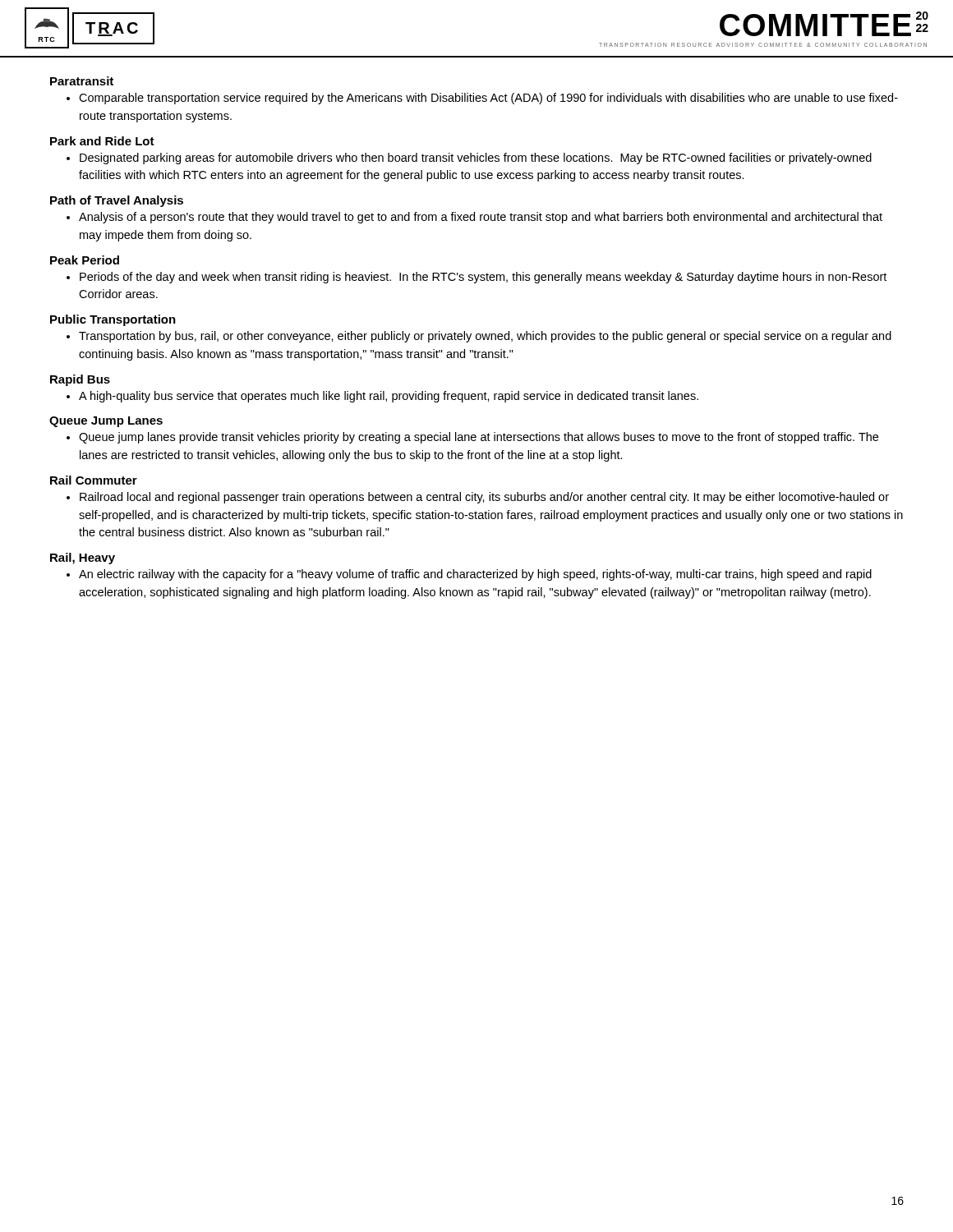Click the section header that begins "Rail, Heavy An electric railway with the capacity"
953x1232 pixels.
pyautogui.click(x=476, y=576)
